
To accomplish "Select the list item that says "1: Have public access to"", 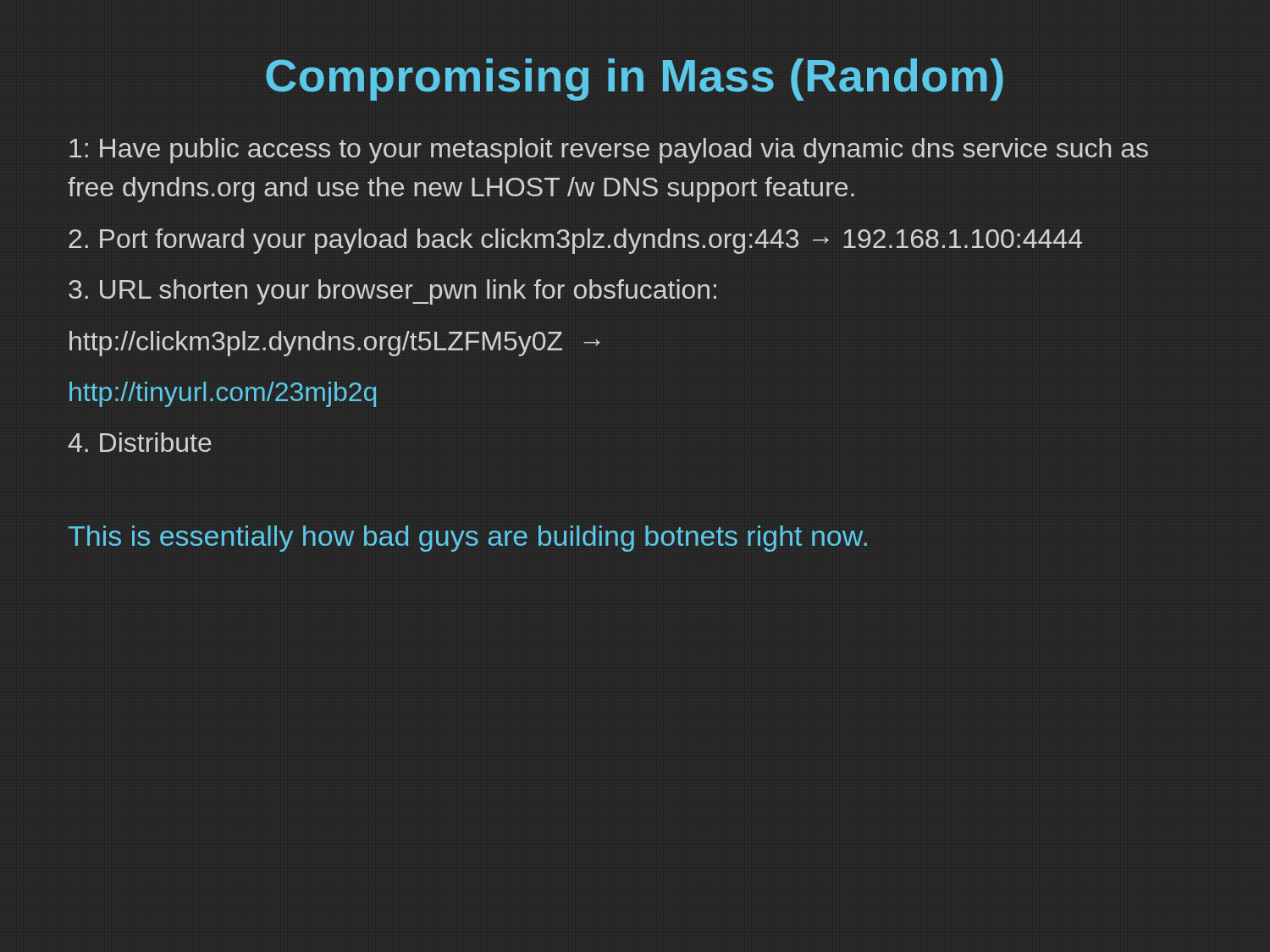I will [x=608, y=168].
